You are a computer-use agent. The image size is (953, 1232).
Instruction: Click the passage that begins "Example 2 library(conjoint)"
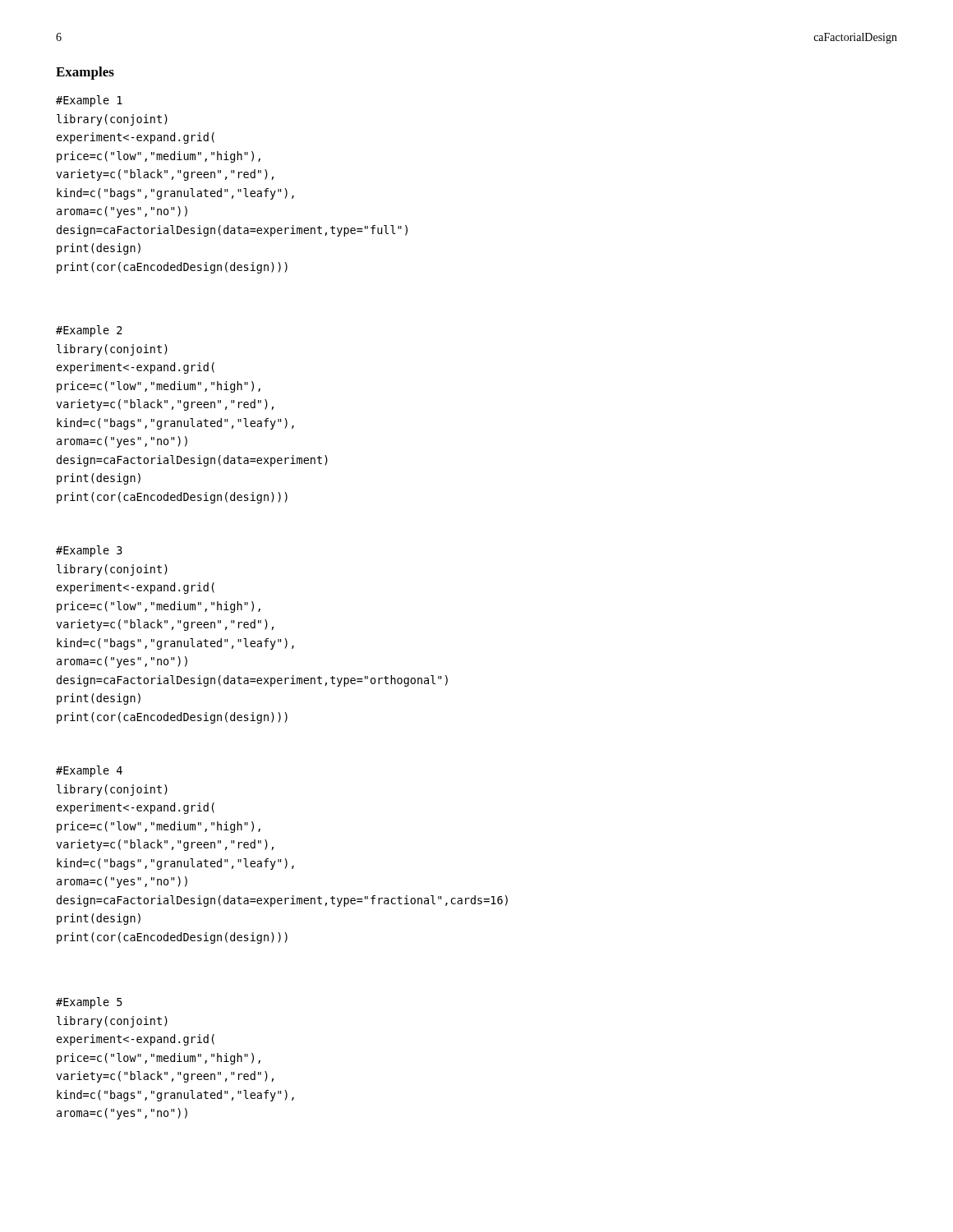click(193, 413)
